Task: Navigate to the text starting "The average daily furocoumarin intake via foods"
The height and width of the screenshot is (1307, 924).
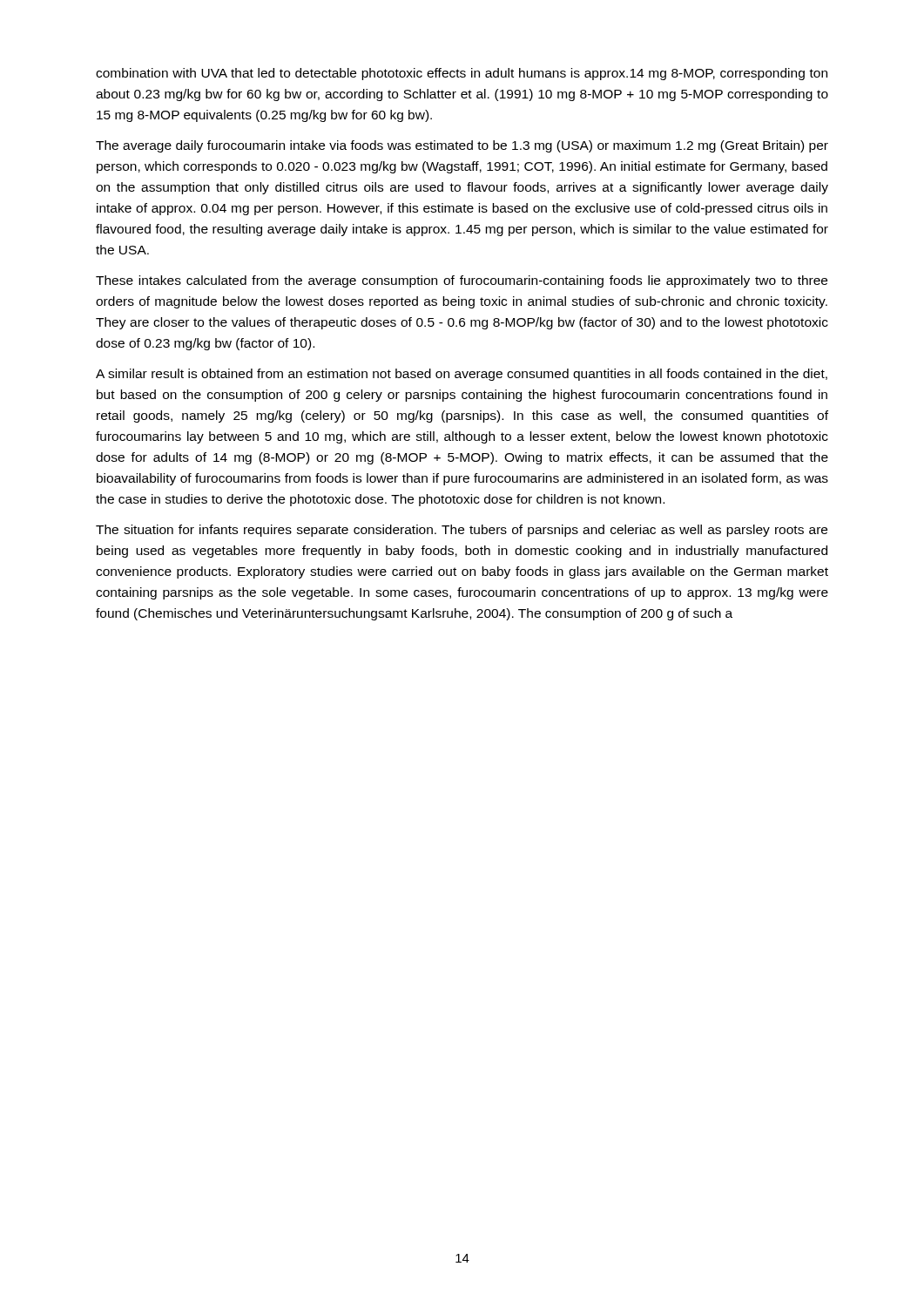Action: [x=462, y=197]
